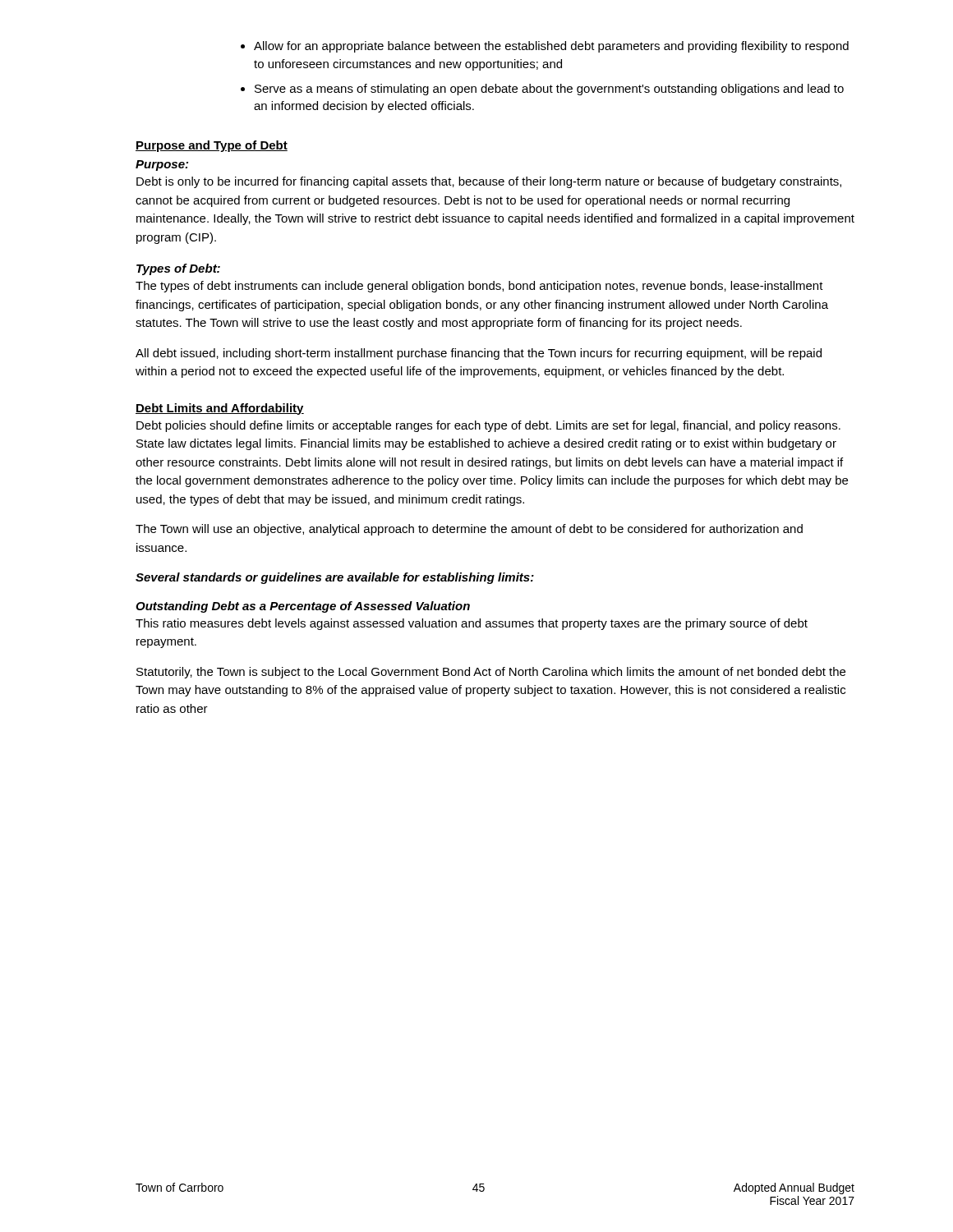Locate the block of text that opens with "Serve as a means of stimulating"
This screenshot has width=953, height=1232.
coord(544,97)
